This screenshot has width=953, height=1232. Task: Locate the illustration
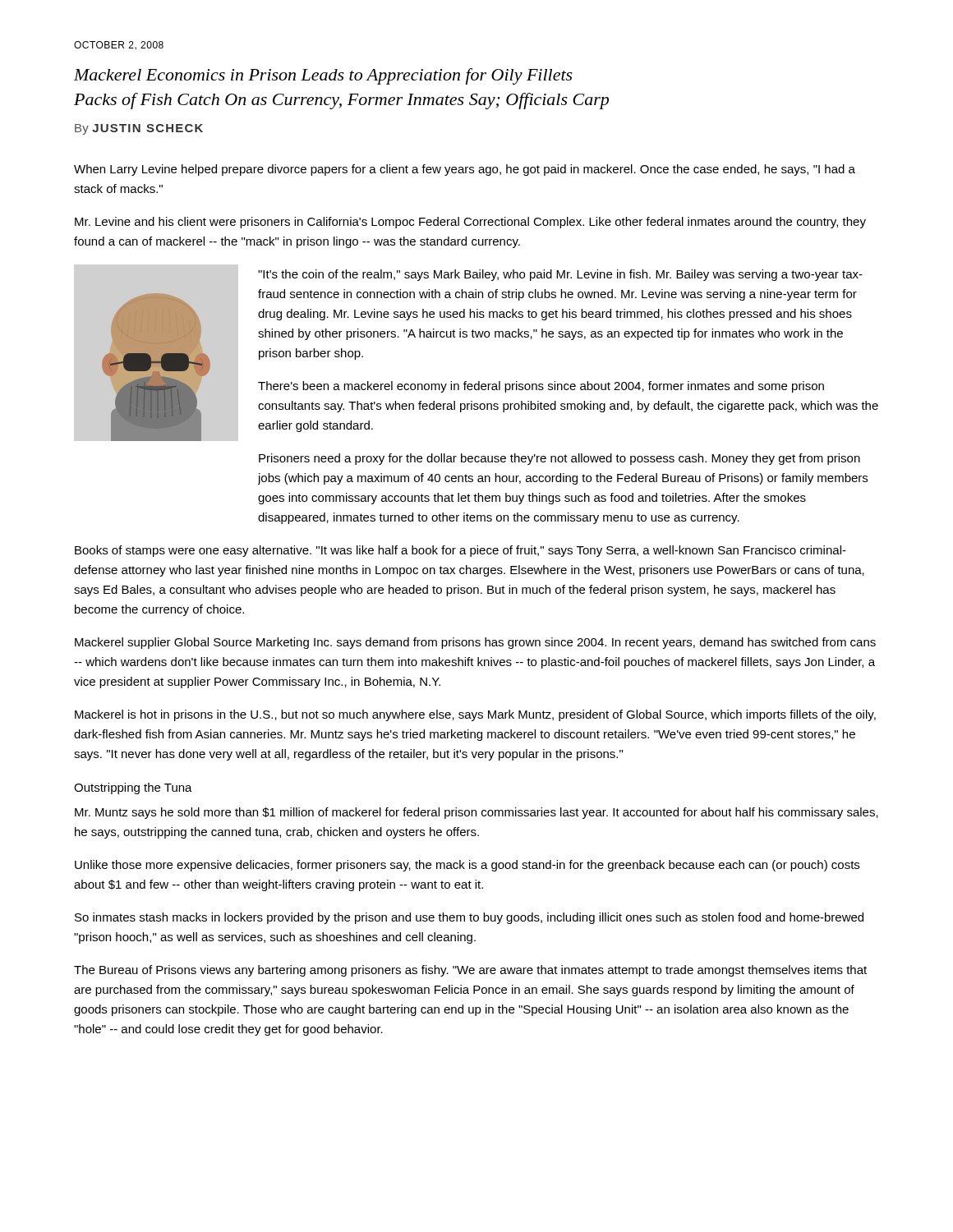[x=156, y=355]
